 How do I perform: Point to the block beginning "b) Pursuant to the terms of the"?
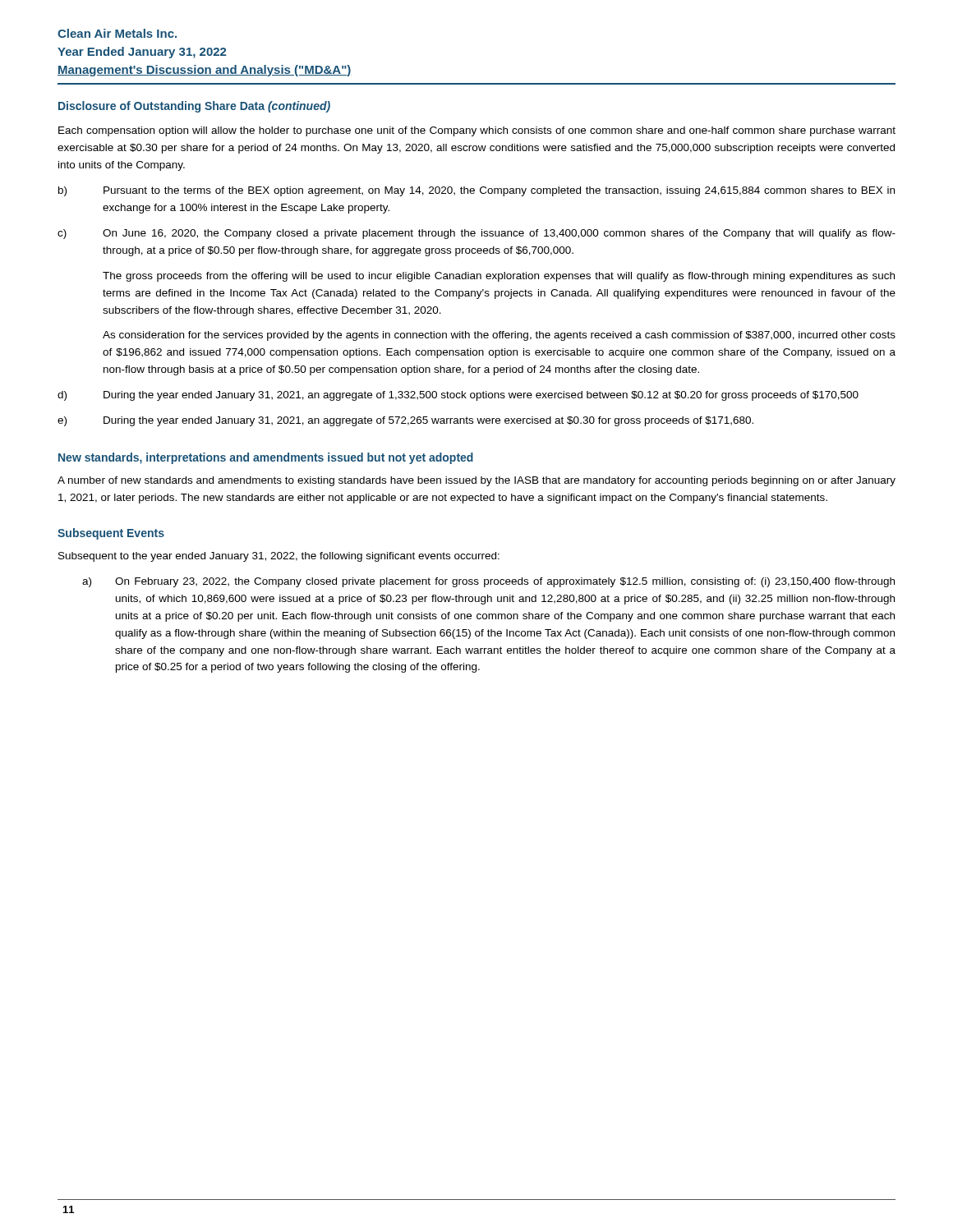(x=476, y=200)
